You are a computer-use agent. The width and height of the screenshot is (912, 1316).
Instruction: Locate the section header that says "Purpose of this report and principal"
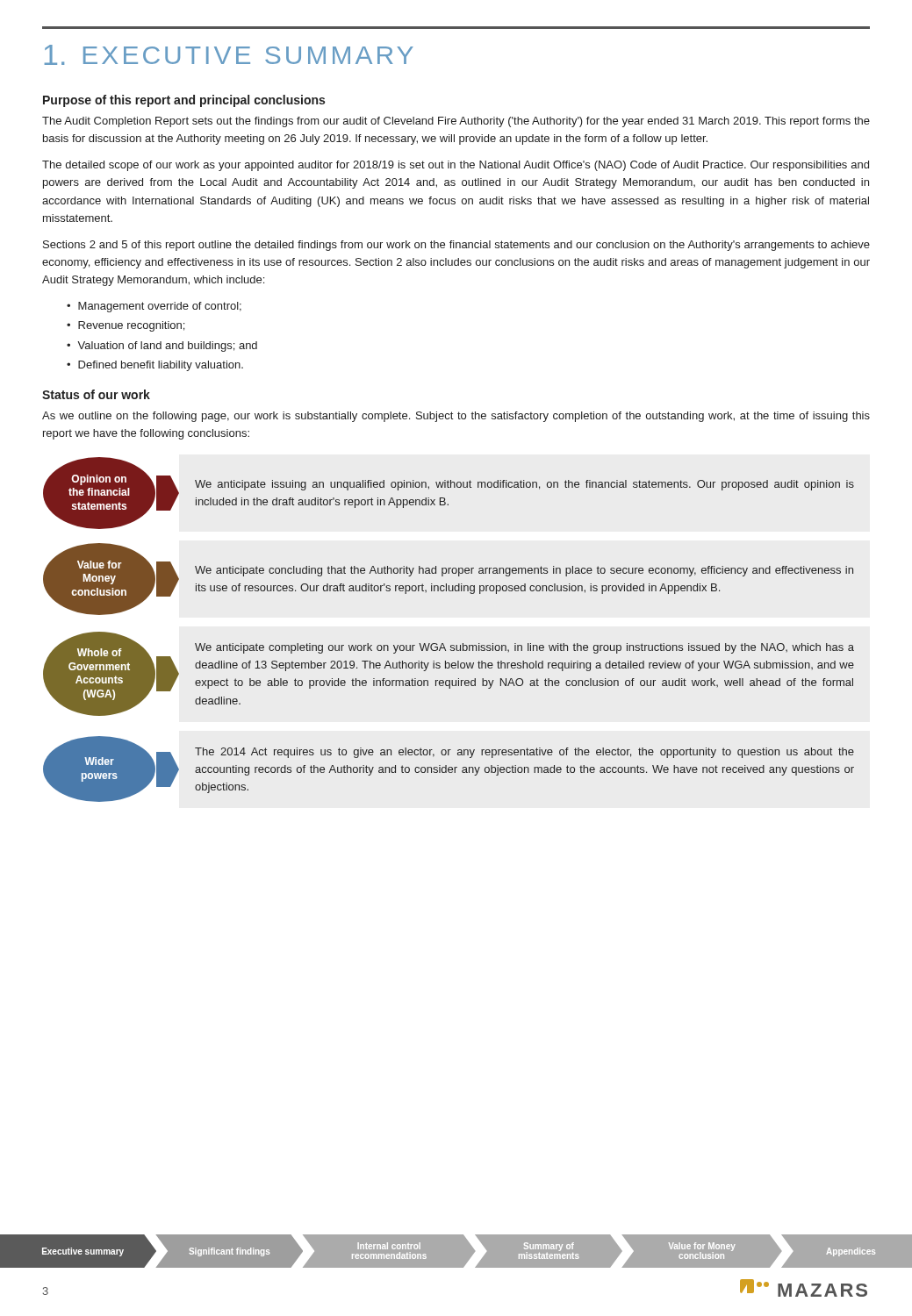(184, 100)
